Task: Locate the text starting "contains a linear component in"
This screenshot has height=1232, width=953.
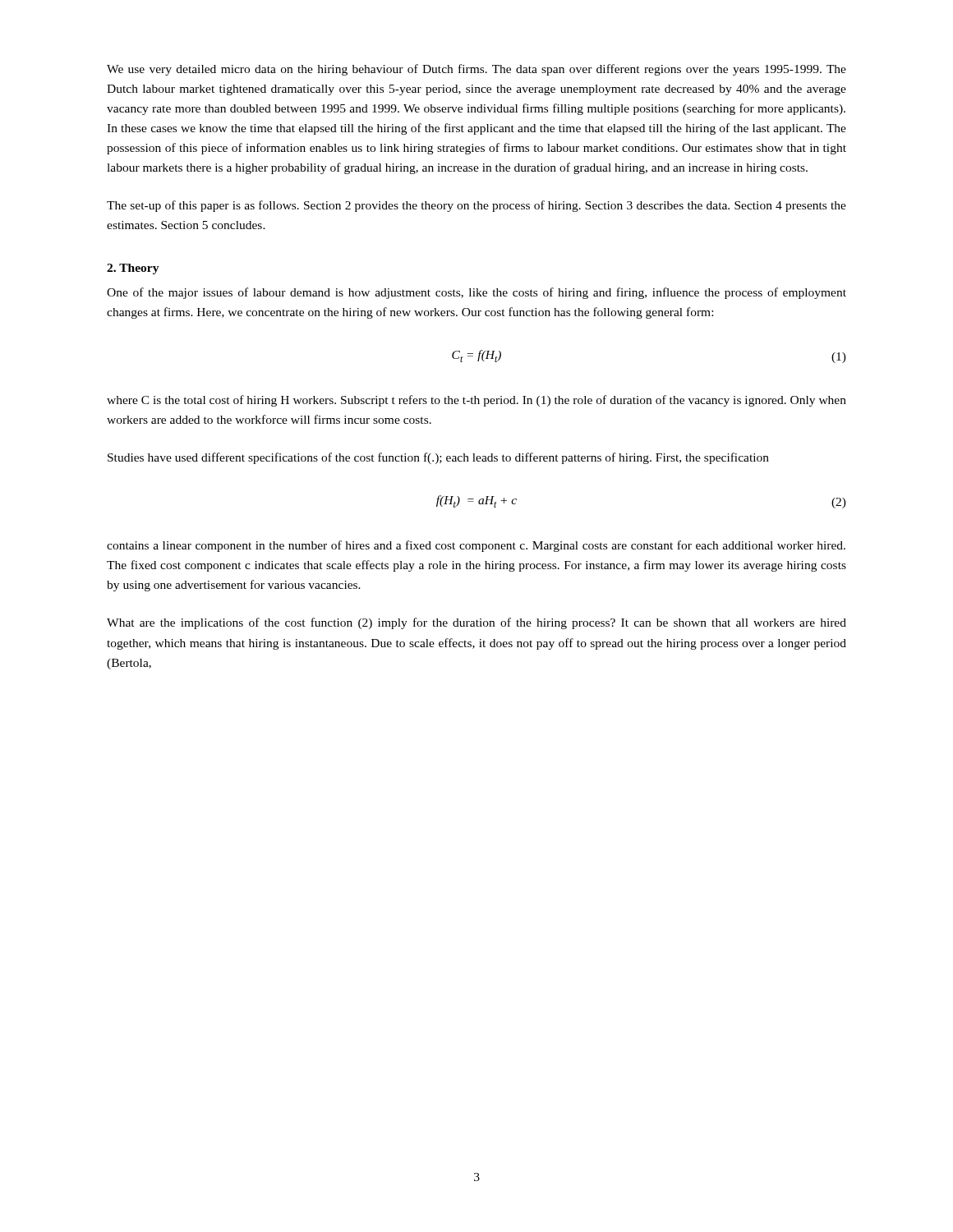Action: click(476, 565)
